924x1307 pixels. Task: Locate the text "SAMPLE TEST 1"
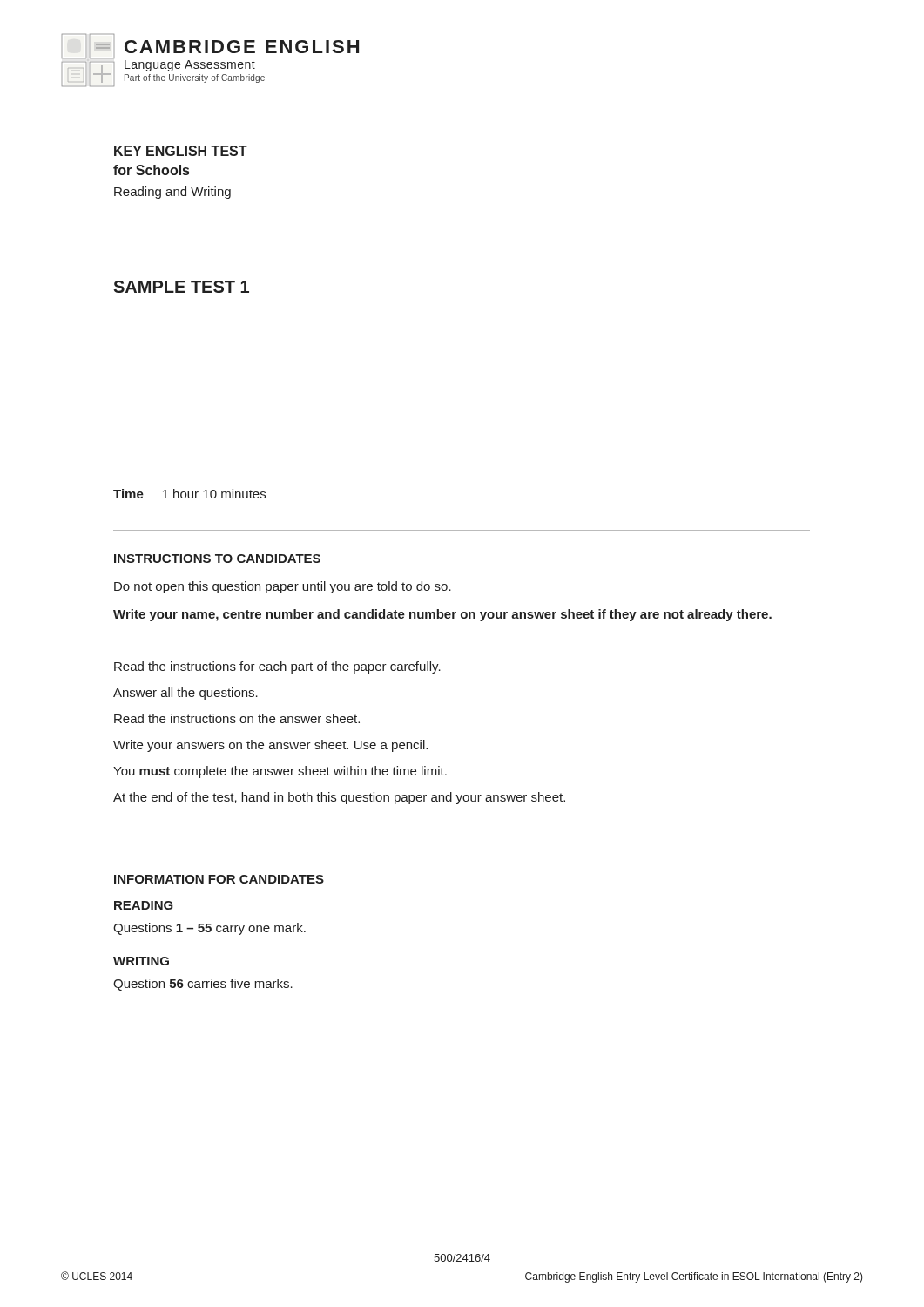click(x=181, y=287)
